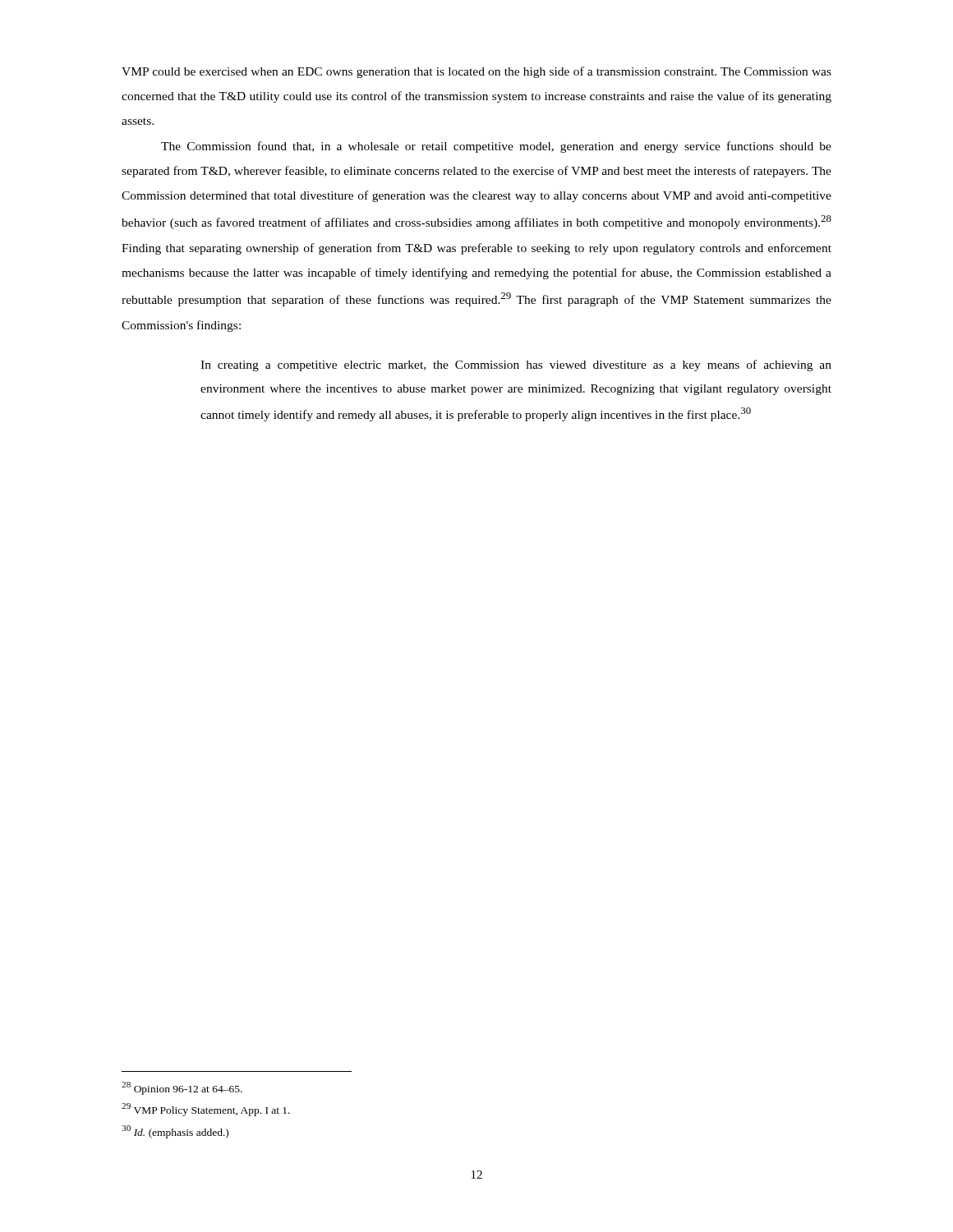
Task: Locate the element starting "29 VMP Policy Statement, App."
Action: (206, 1108)
